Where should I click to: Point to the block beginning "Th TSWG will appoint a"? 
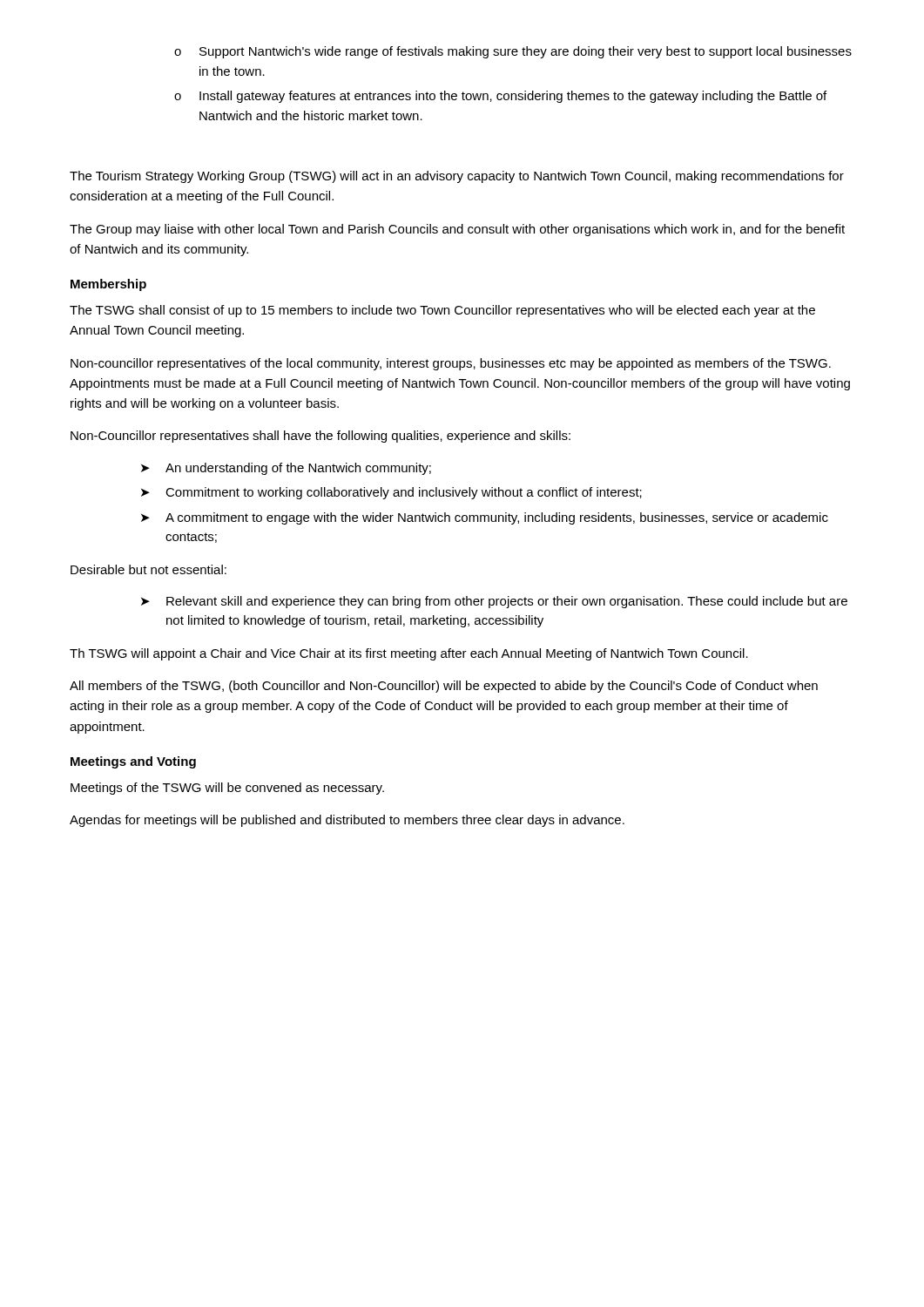tap(462, 653)
